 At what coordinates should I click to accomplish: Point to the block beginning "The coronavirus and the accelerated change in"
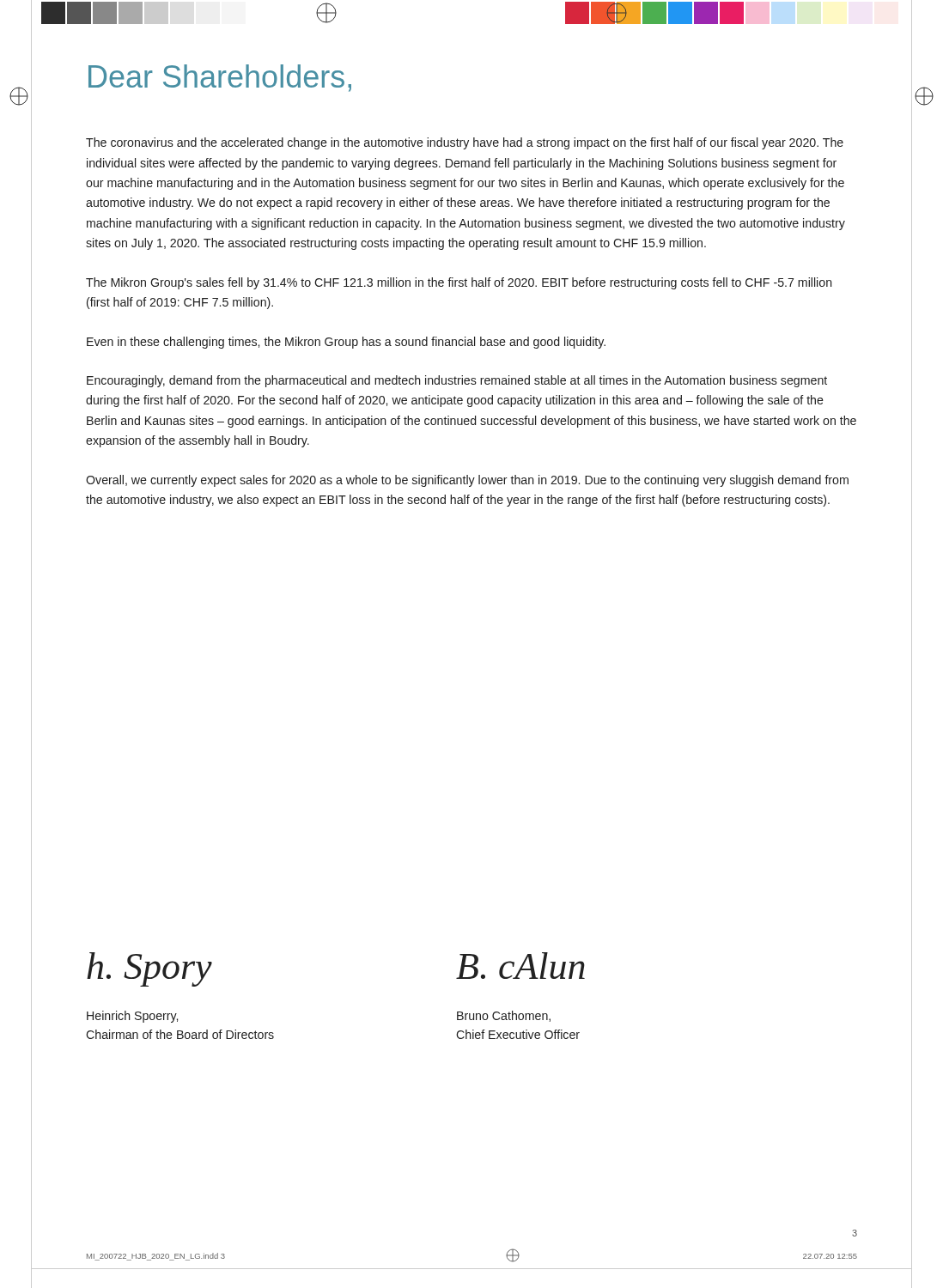[465, 193]
